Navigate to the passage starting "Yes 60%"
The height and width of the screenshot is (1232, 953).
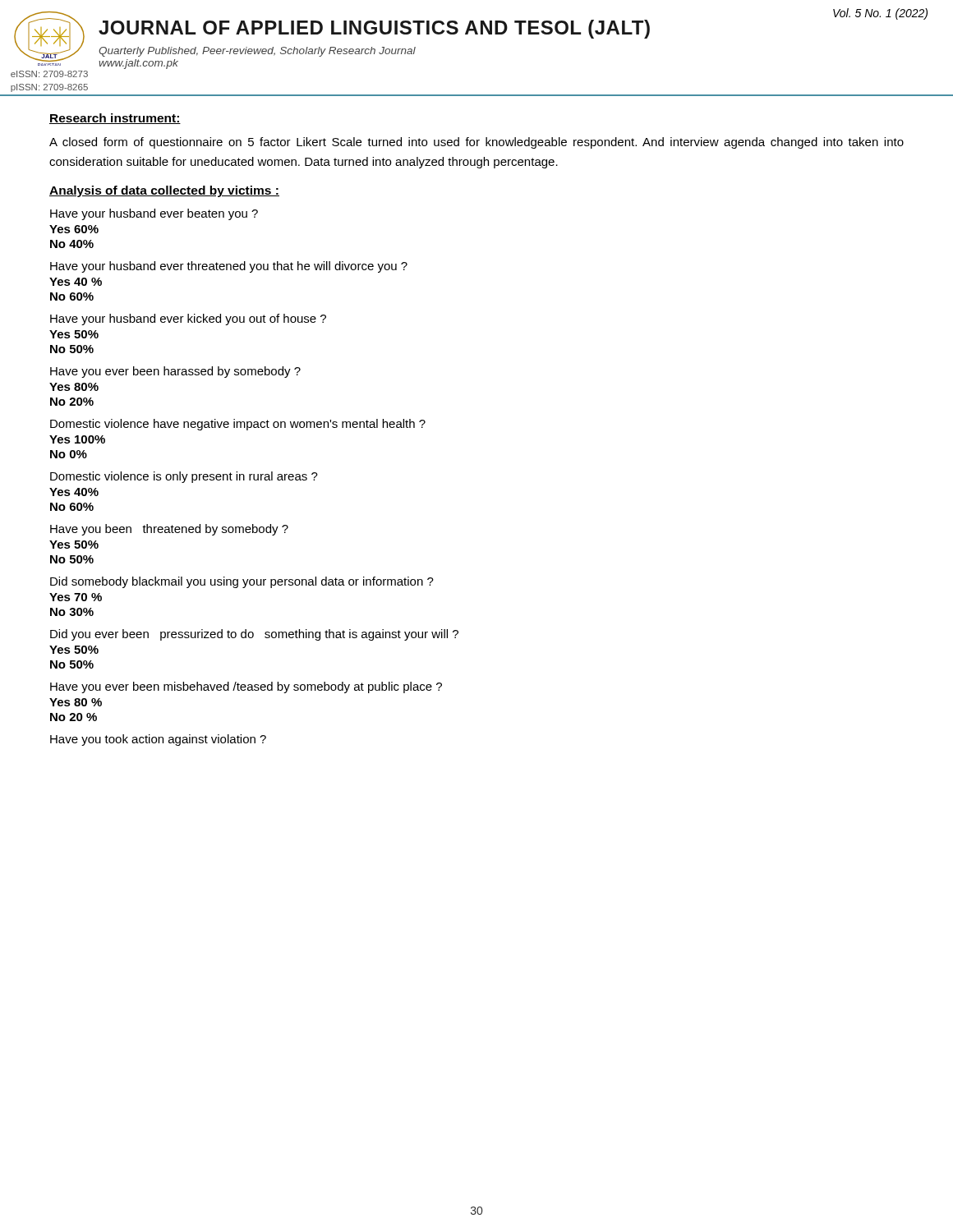coord(74,229)
